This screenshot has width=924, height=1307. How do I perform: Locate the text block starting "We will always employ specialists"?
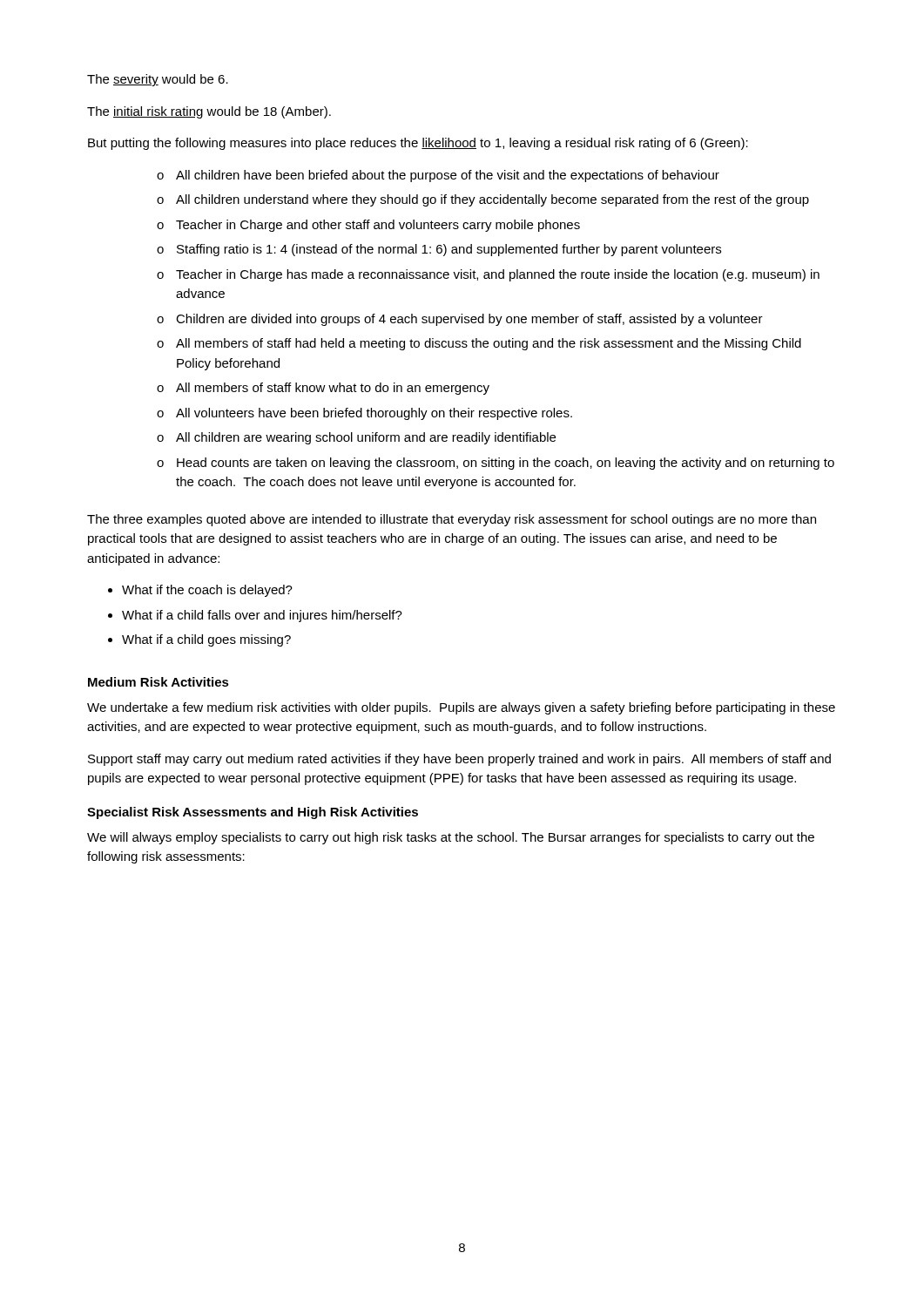[x=451, y=846]
